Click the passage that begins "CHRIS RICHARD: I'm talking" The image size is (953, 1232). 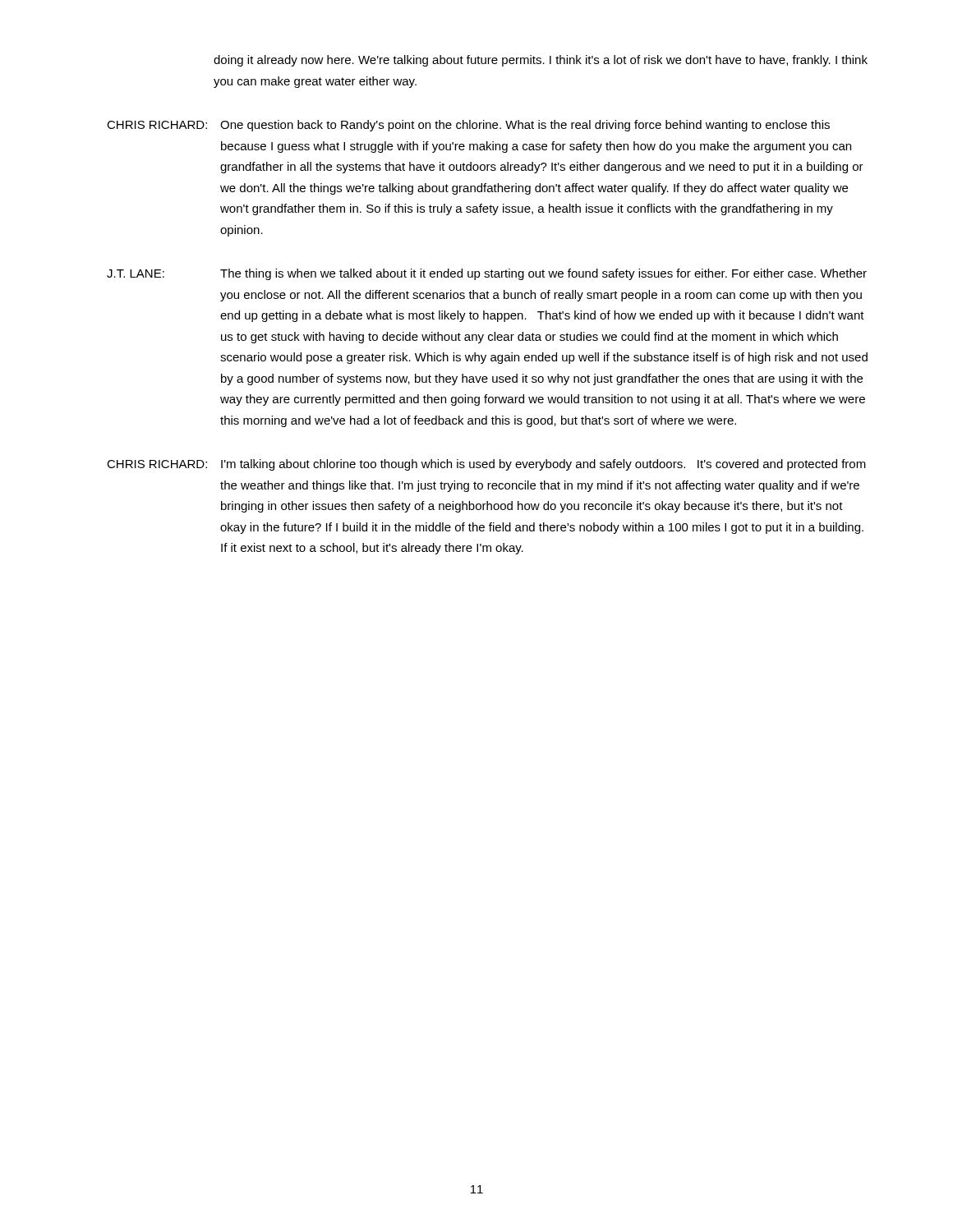coord(489,506)
